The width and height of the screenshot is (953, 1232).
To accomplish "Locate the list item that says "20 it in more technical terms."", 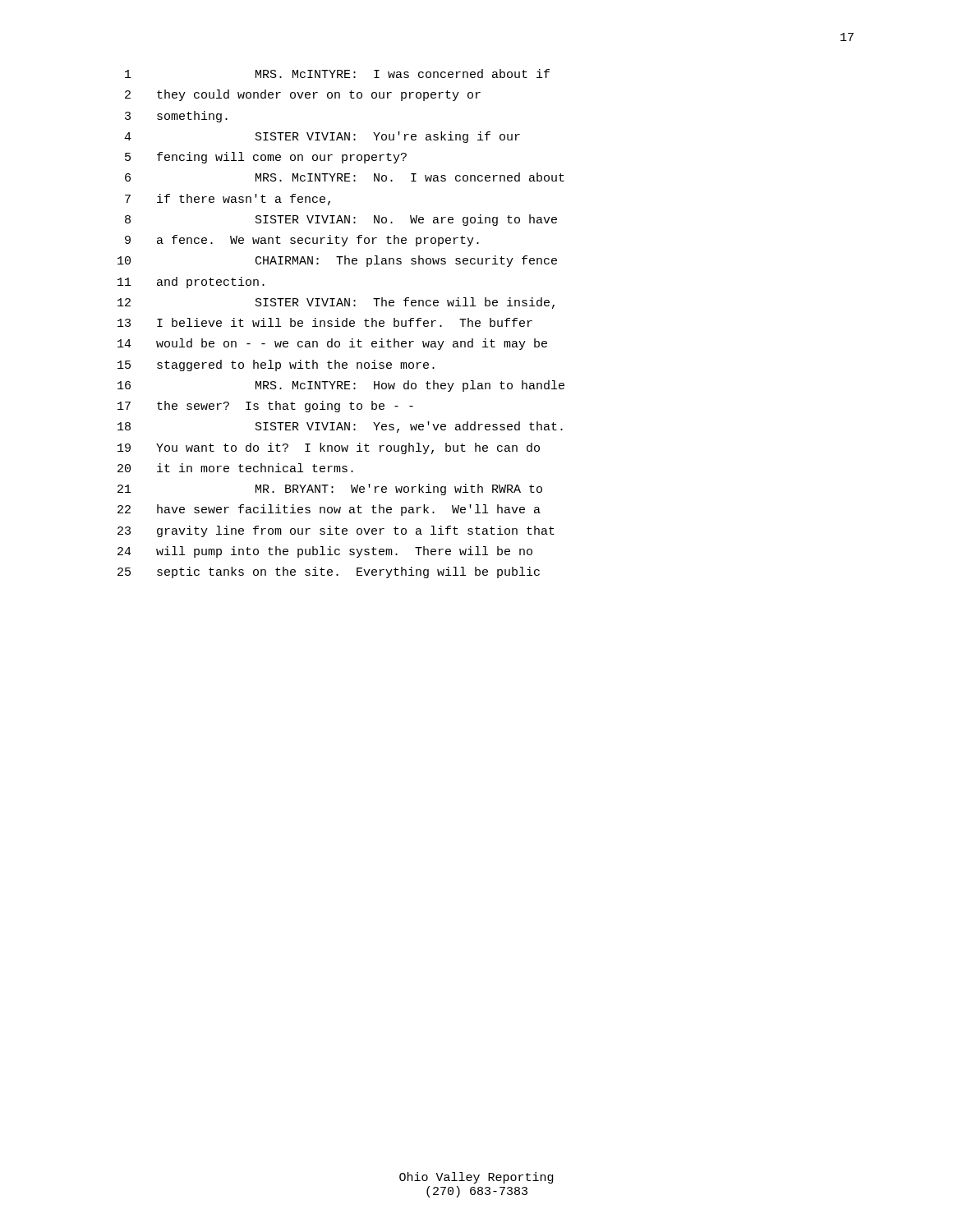I will pos(235,468).
